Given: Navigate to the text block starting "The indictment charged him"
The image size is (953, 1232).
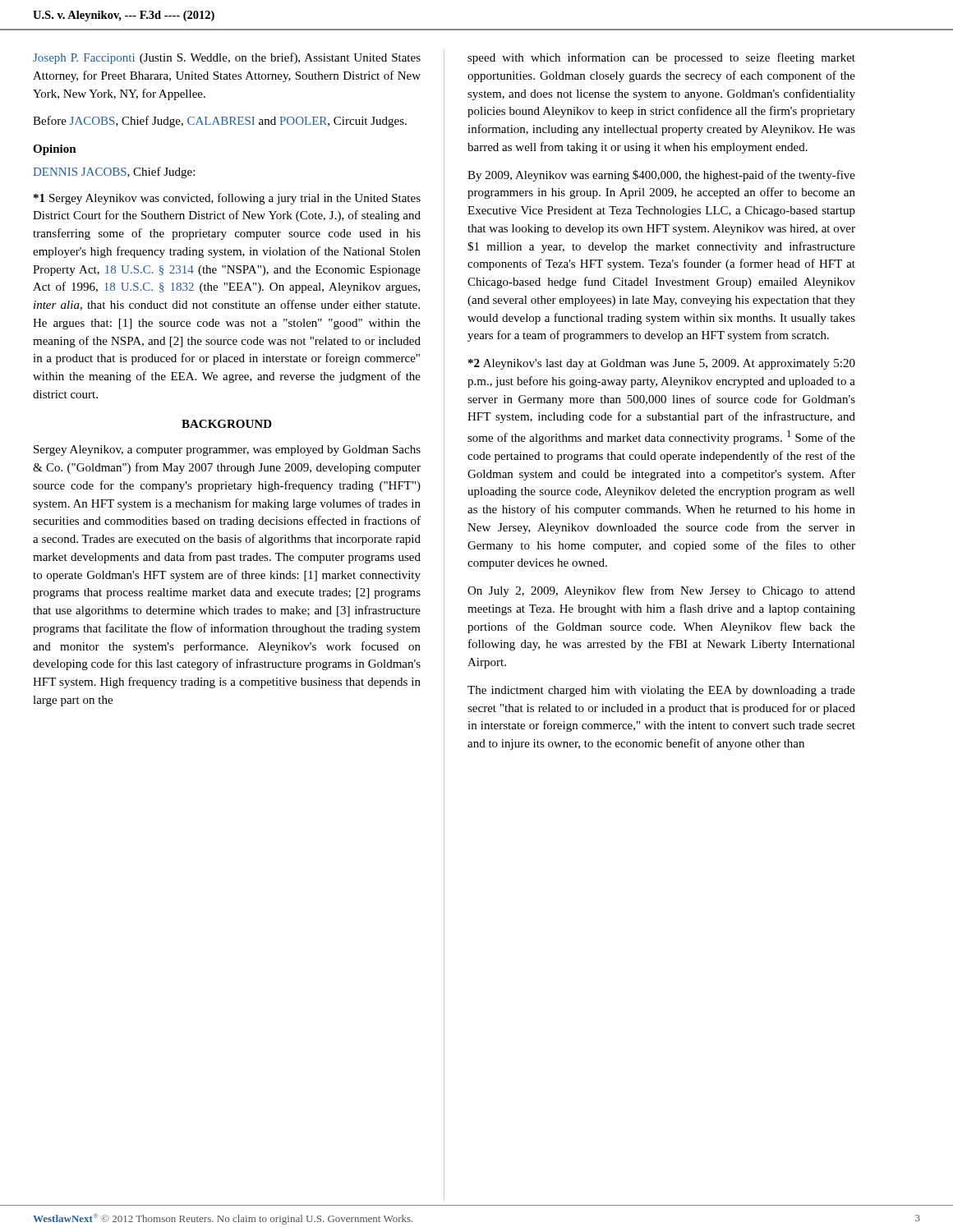Looking at the screenshot, I should coord(661,717).
